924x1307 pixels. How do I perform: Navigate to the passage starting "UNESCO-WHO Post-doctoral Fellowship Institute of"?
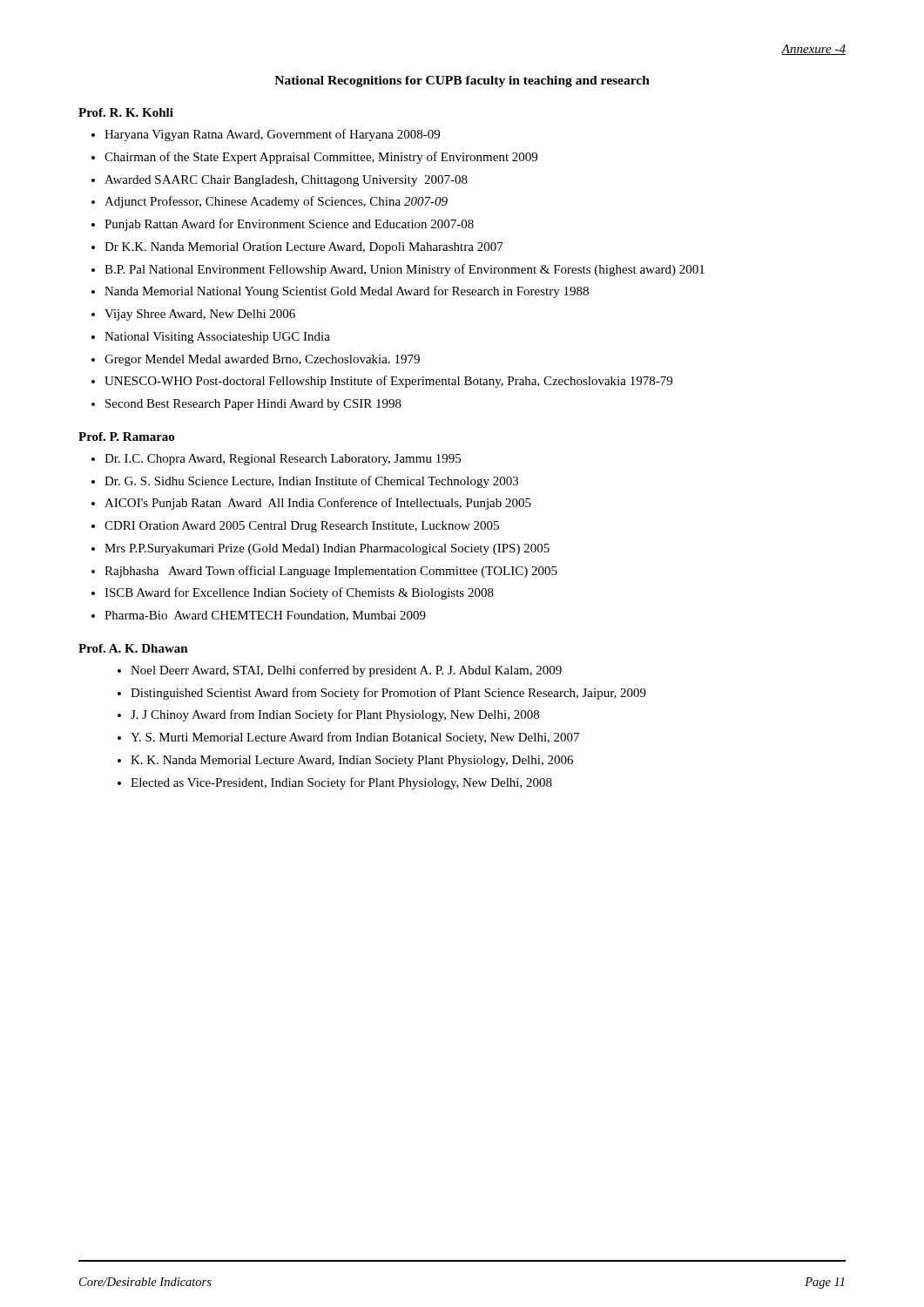462,382
